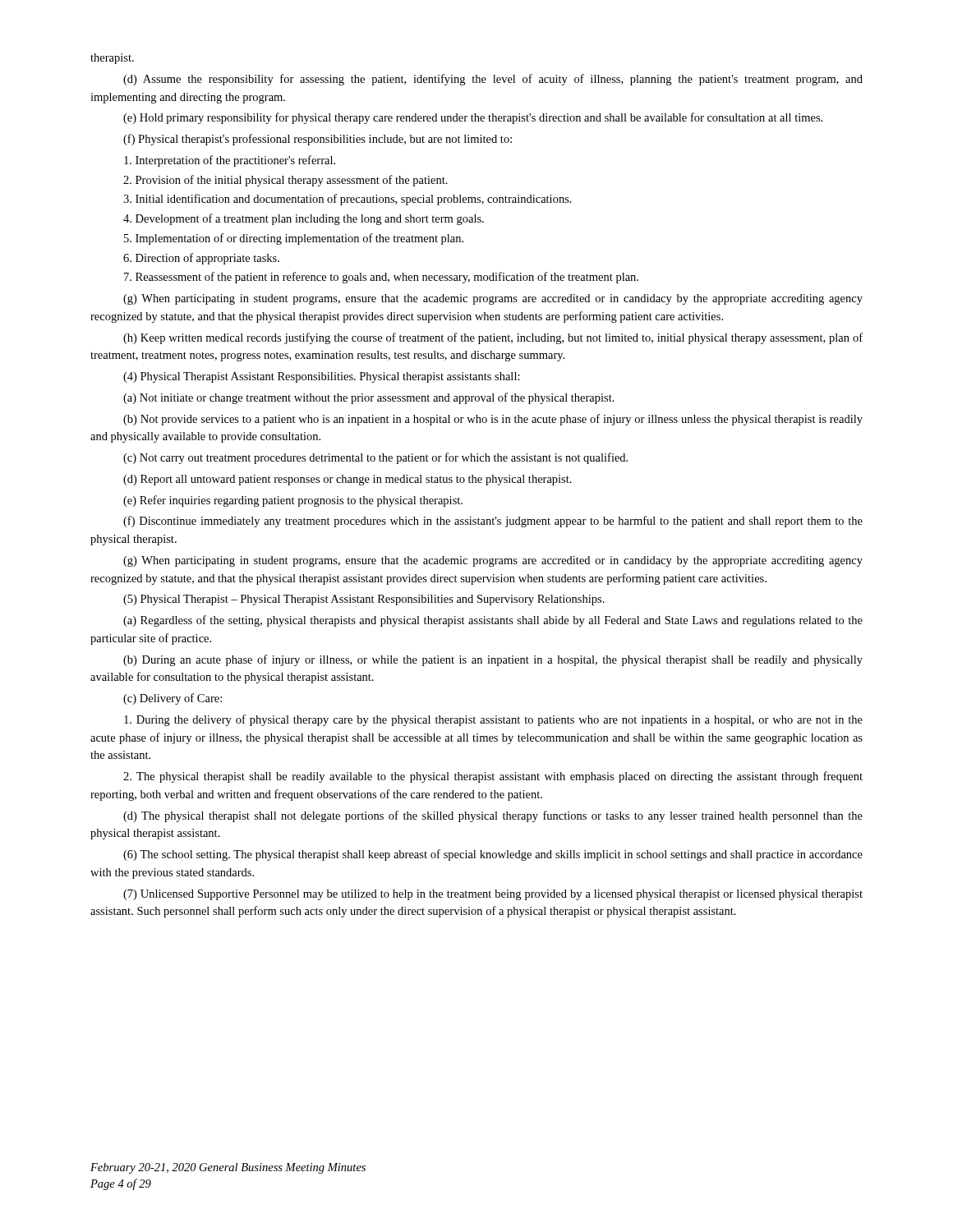Point to the block starting "(d) The physical therapist shall not"
Screen dimensions: 1232x953
476,825
